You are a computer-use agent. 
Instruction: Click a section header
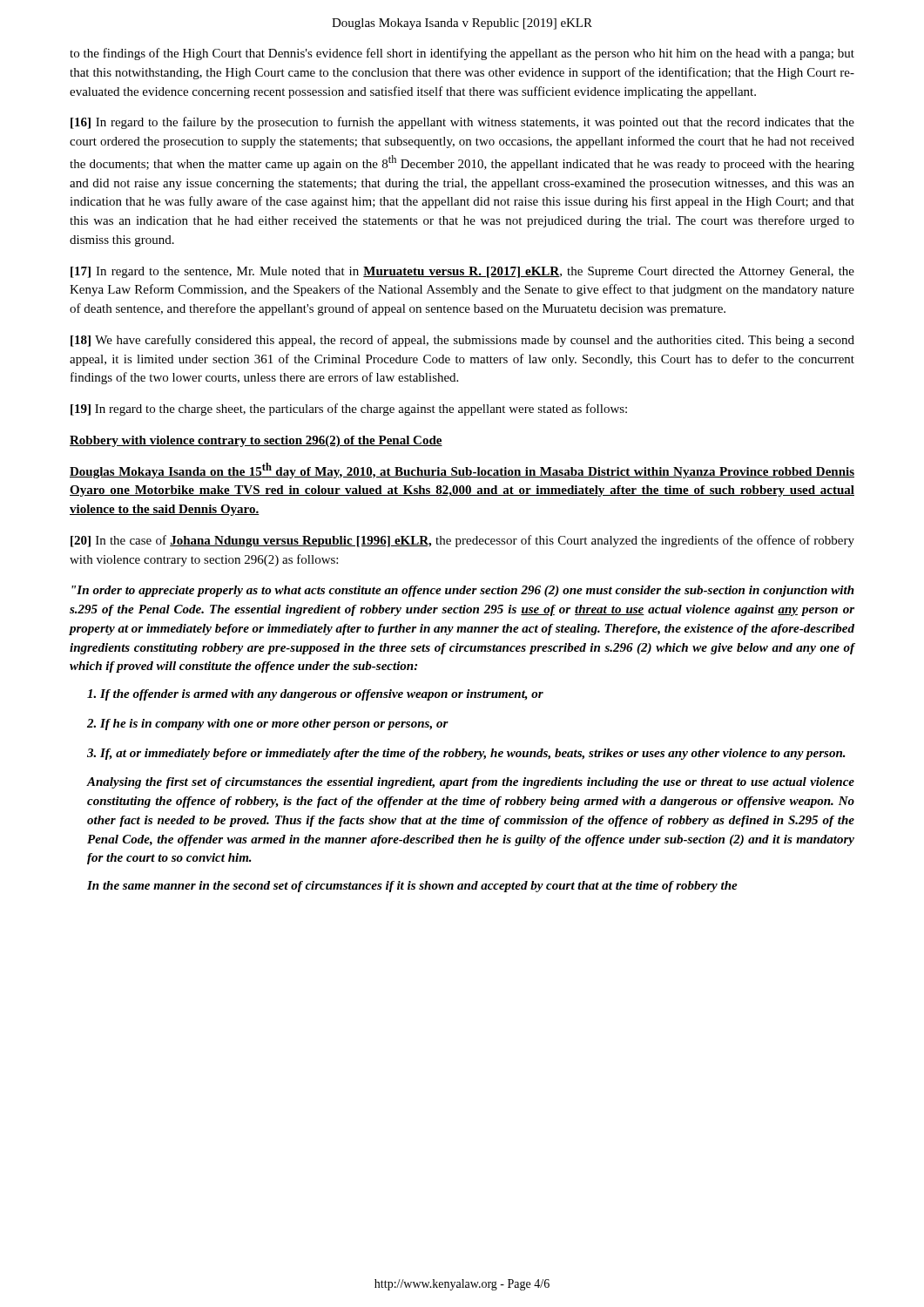256,440
